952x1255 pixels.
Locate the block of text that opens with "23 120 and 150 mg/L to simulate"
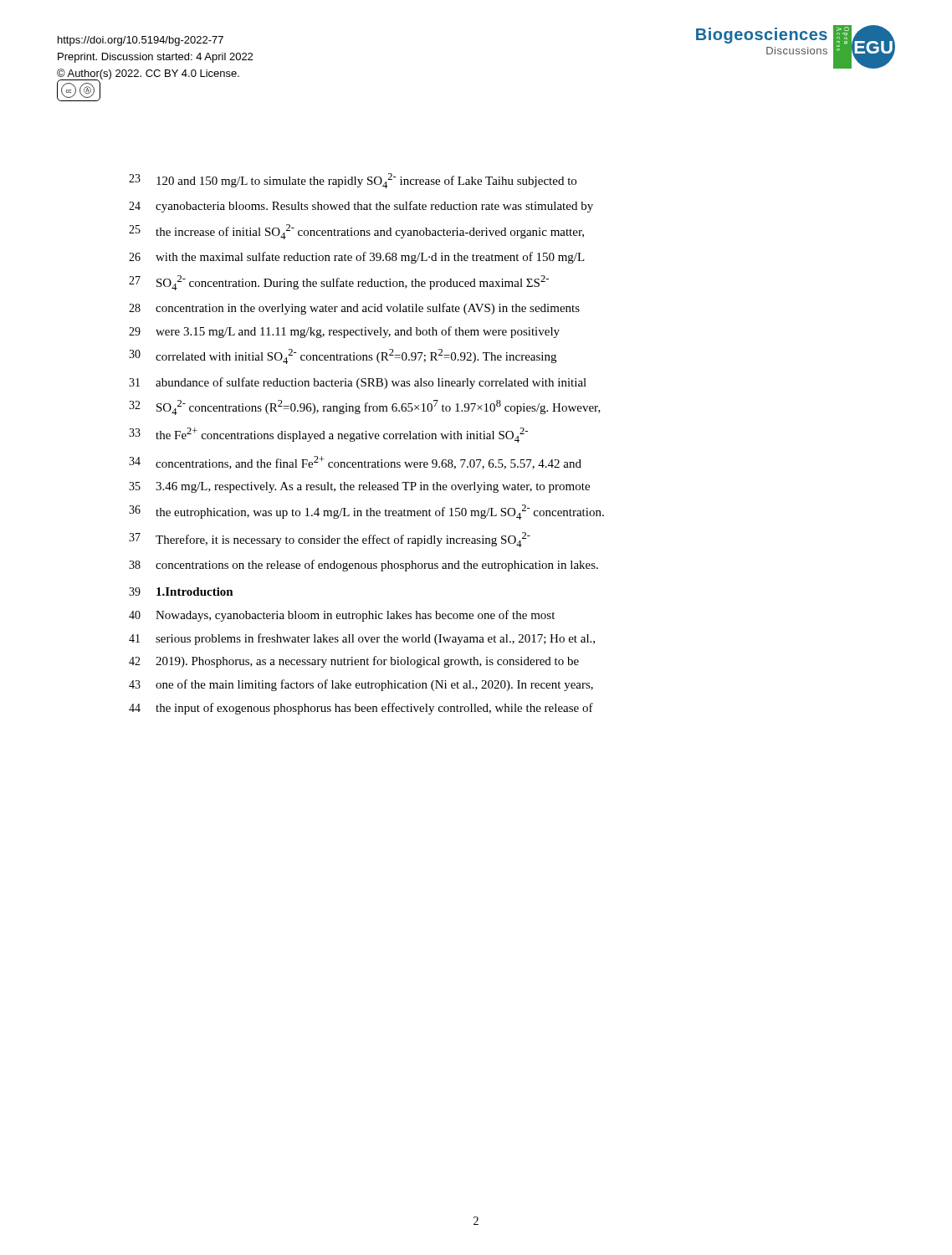tap(476, 372)
